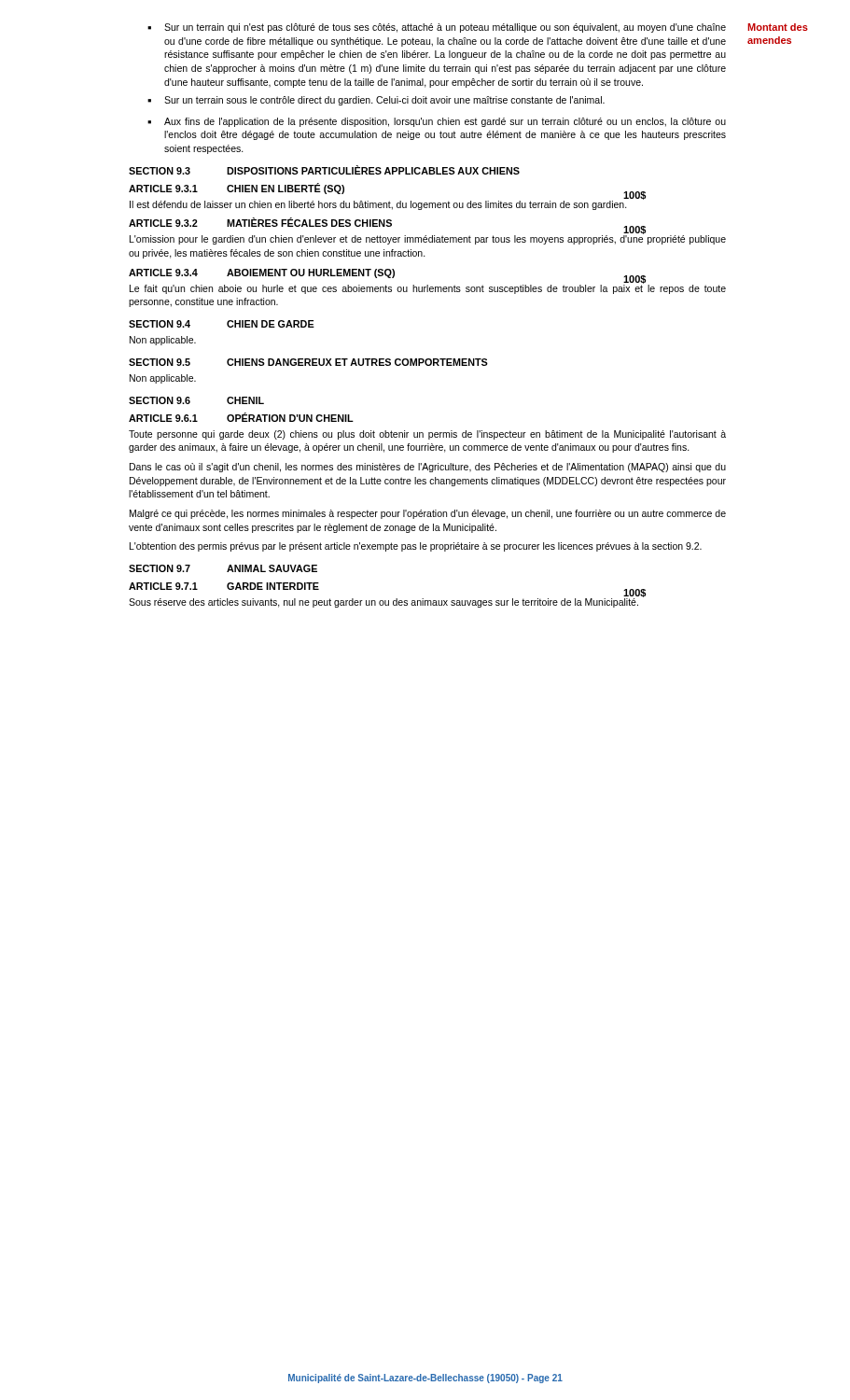Image resolution: width=850 pixels, height=1400 pixels.
Task: Find the text block starting "Toute personne qui garde deux (2) chiens ou"
Action: tap(427, 440)
